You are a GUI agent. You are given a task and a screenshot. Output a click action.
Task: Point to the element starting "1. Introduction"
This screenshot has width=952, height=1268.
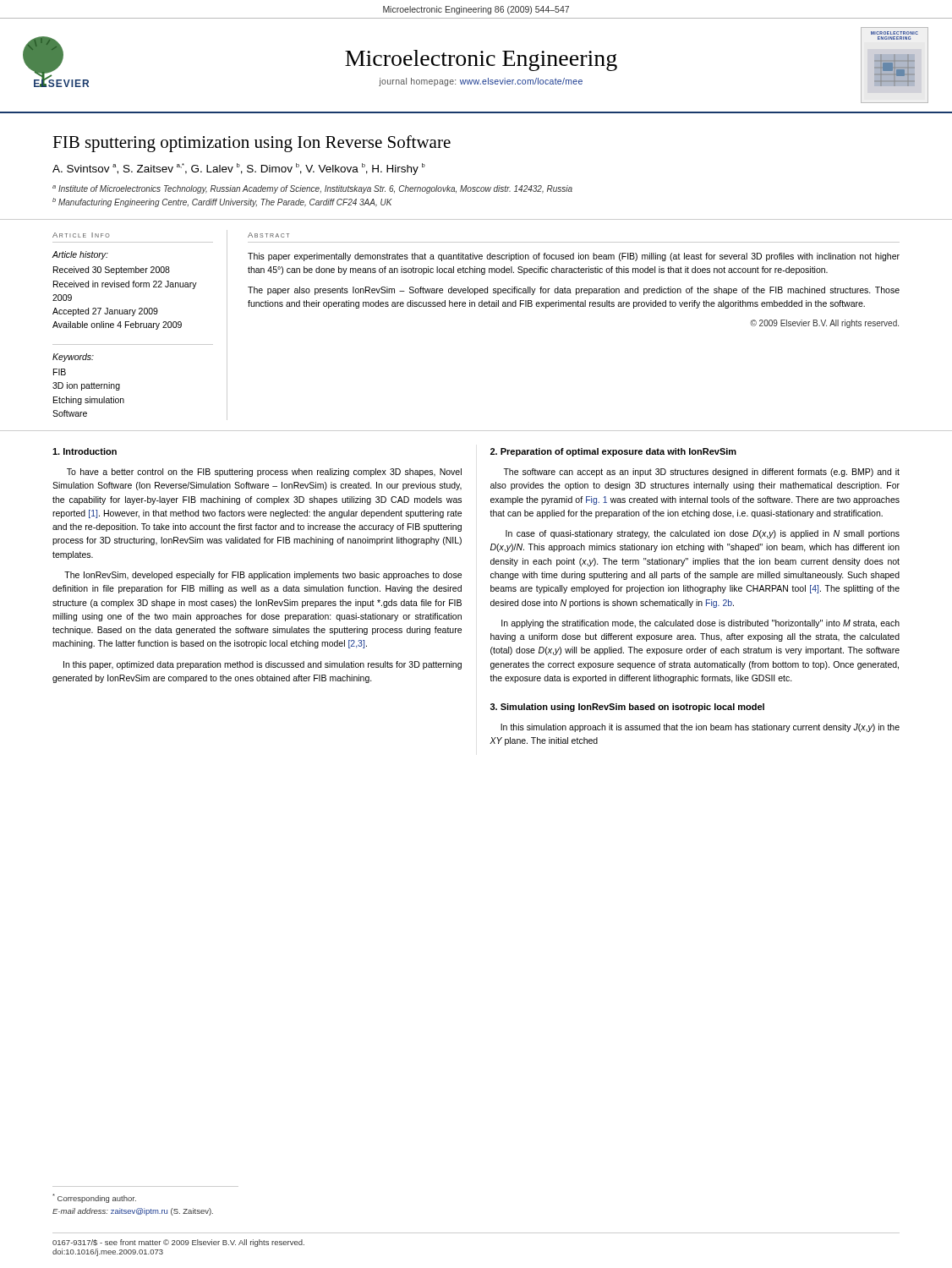(85, 452)
